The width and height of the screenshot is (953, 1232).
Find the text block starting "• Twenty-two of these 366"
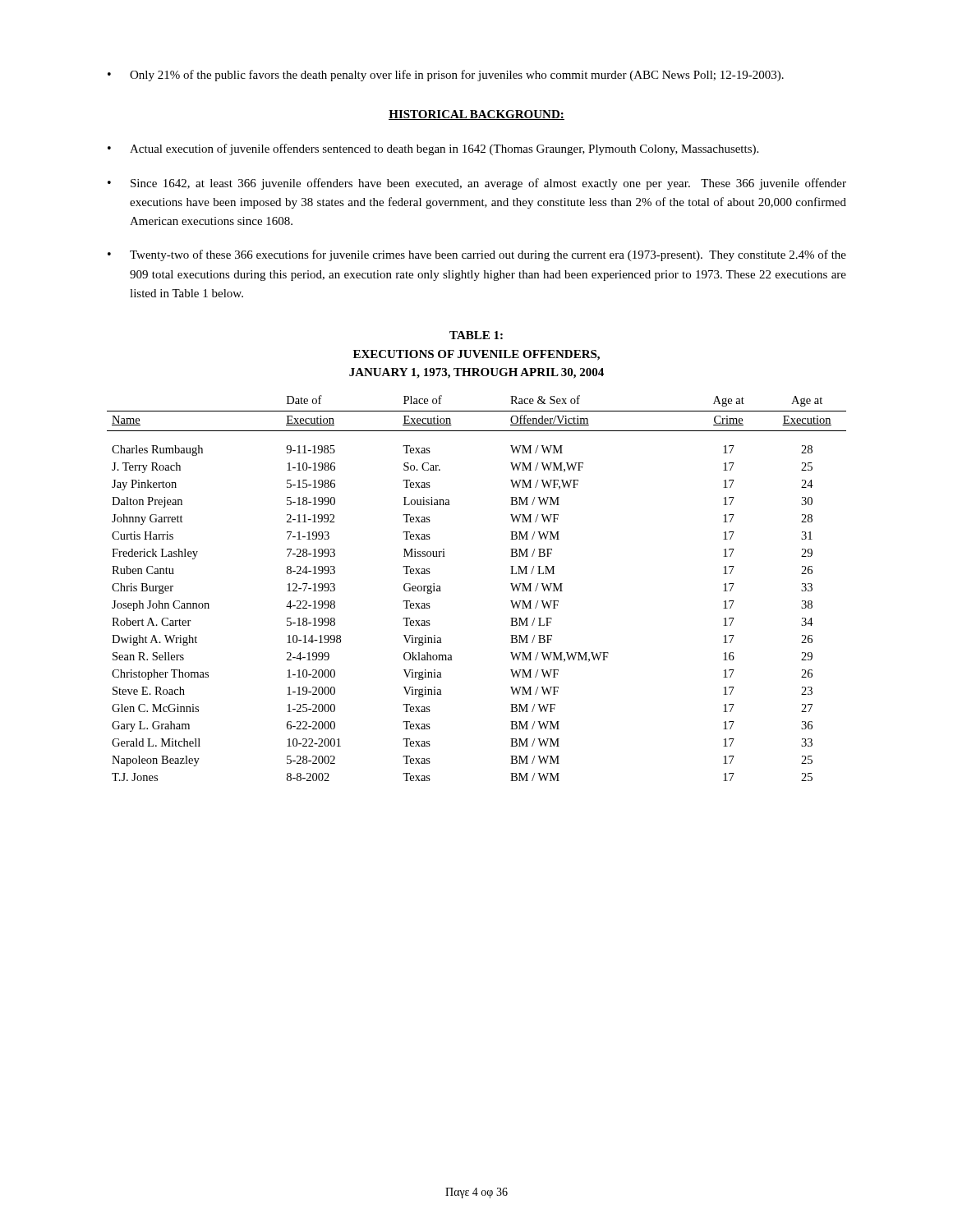point(476,274)
